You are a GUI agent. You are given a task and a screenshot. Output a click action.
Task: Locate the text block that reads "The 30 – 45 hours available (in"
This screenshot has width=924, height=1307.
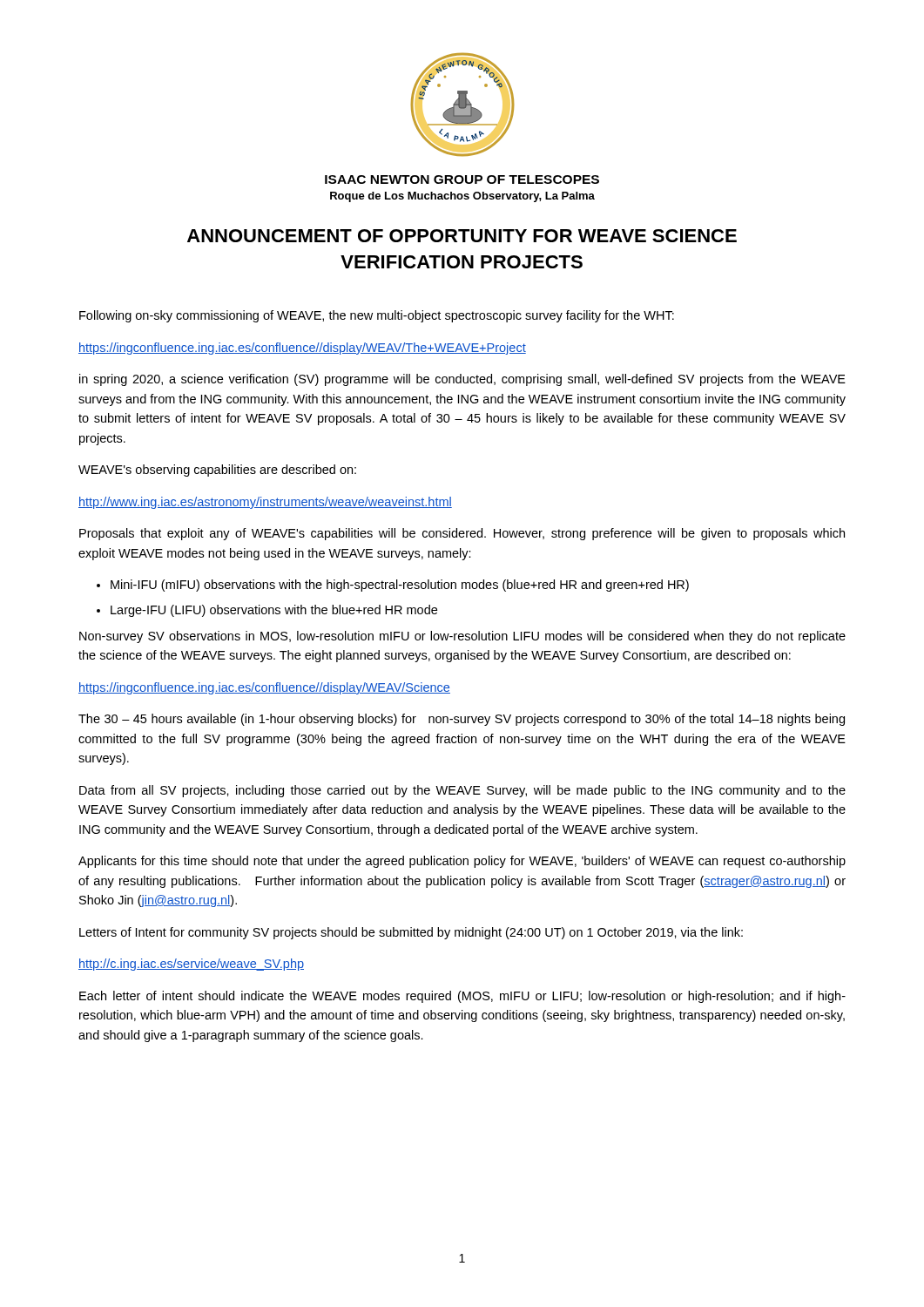462,739
